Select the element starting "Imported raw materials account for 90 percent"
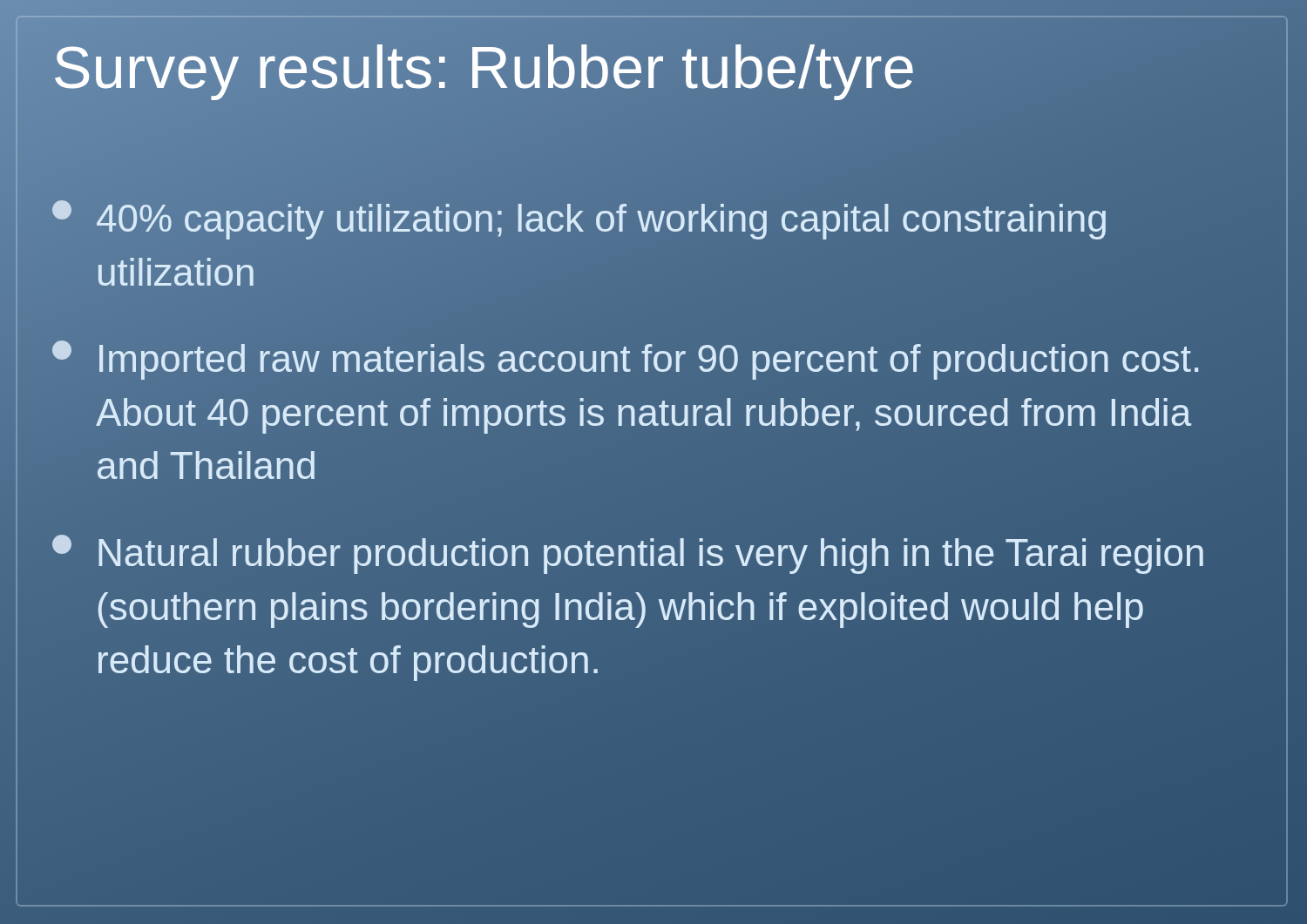 (645, 412)
